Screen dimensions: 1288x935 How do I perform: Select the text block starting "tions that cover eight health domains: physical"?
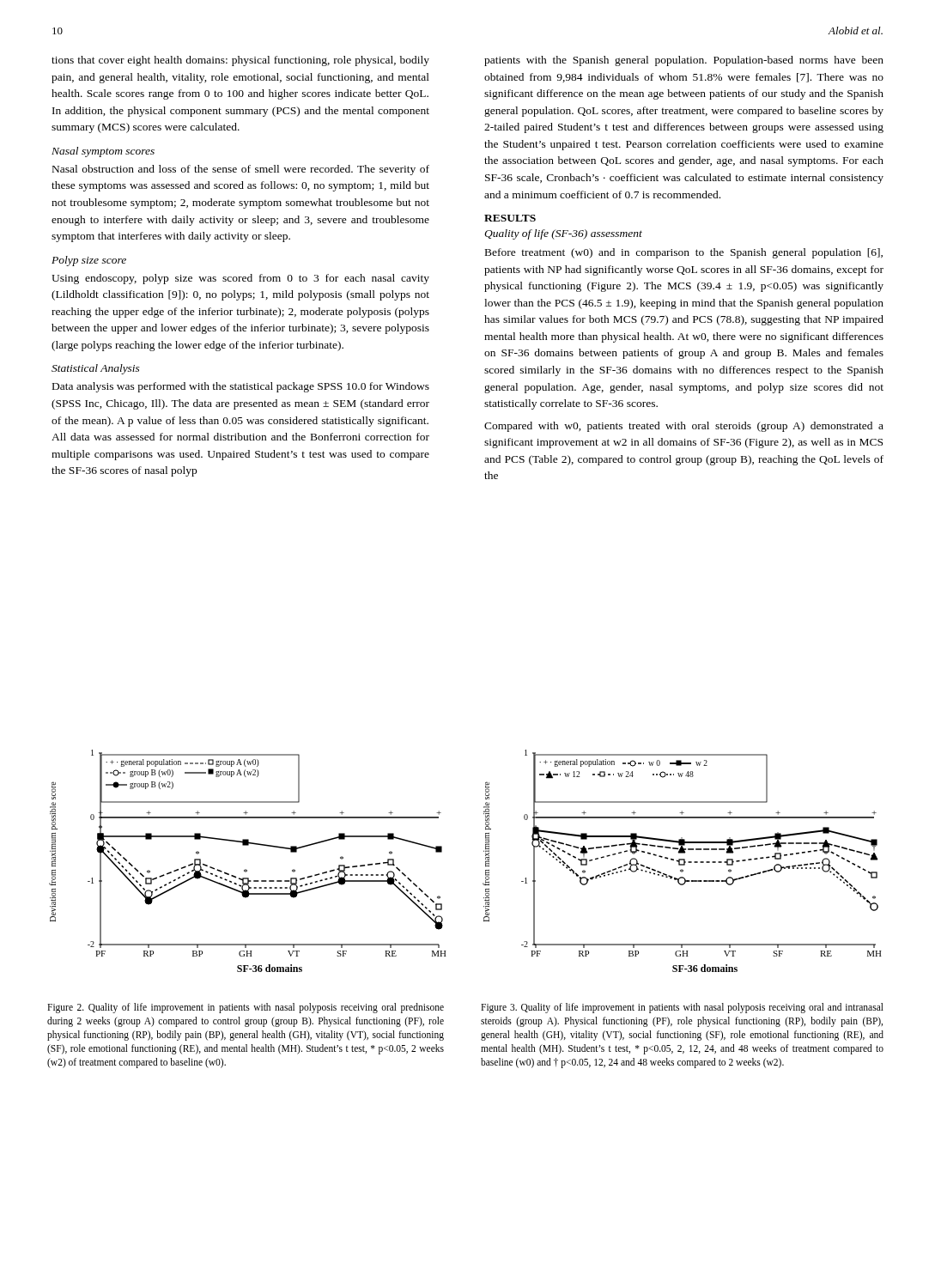[x=240, y=94]
